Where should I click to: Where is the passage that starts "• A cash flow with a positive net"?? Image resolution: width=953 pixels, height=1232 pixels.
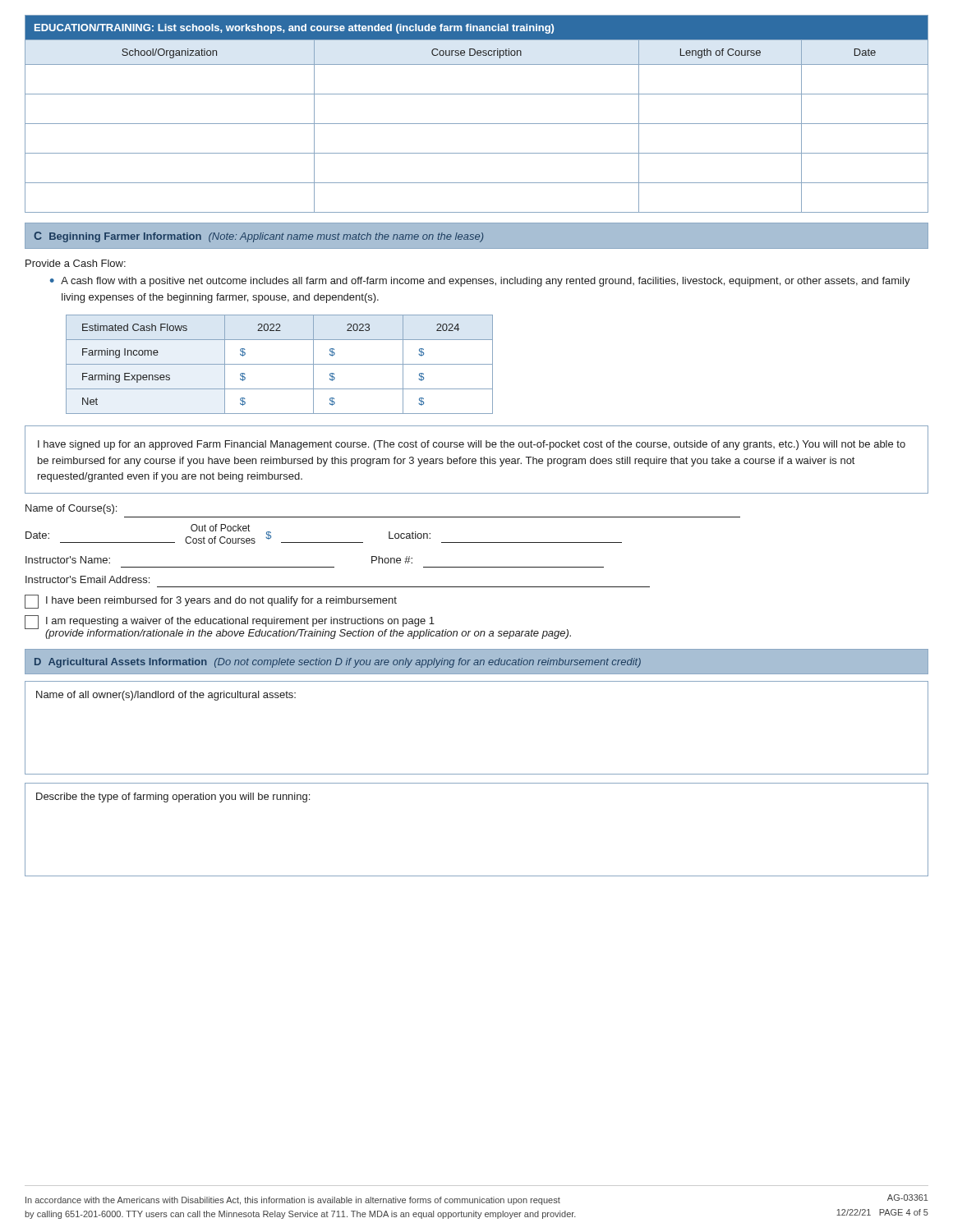489,289
